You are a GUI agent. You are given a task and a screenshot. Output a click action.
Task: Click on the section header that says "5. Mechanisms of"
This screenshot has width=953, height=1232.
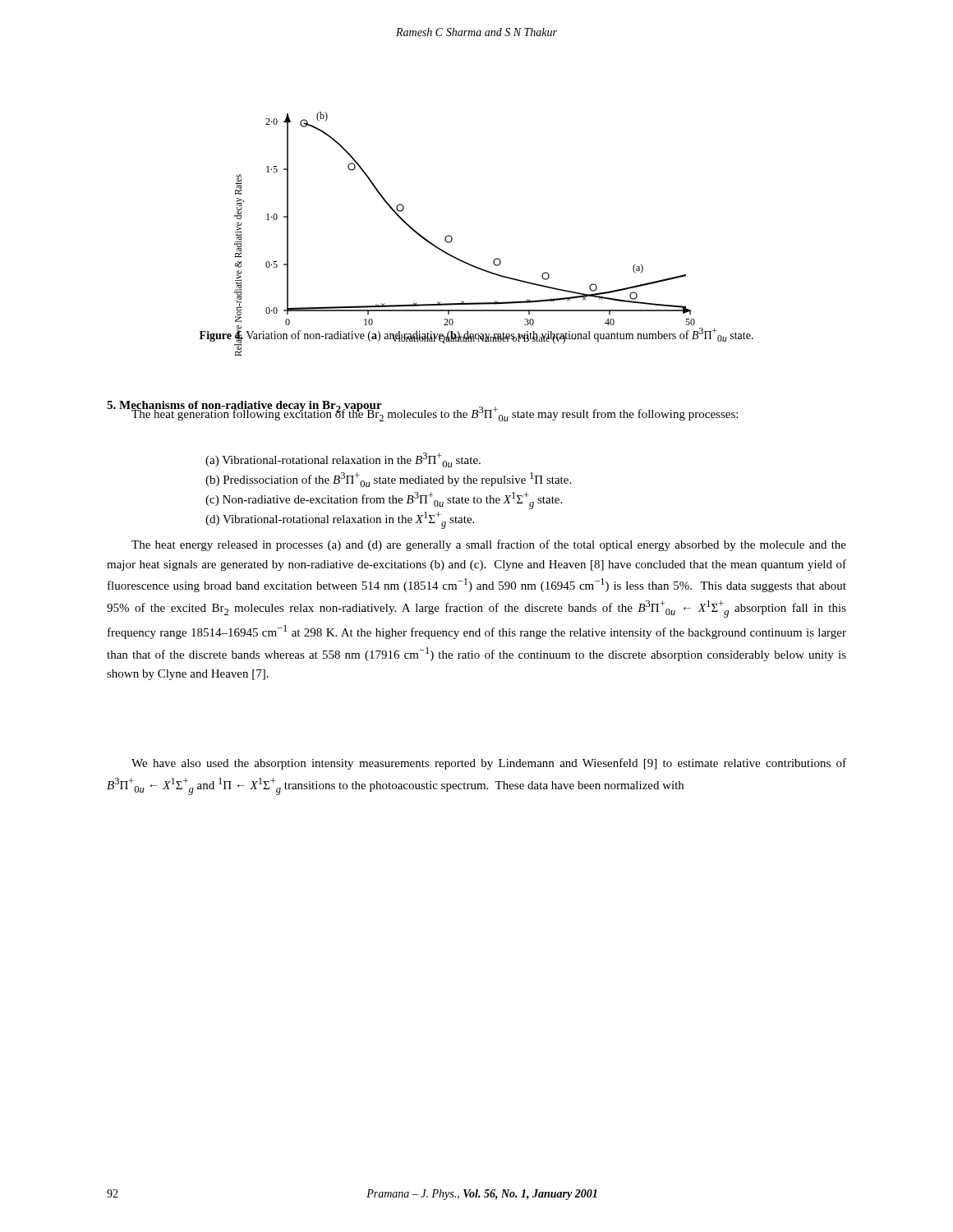pos(244,407)
